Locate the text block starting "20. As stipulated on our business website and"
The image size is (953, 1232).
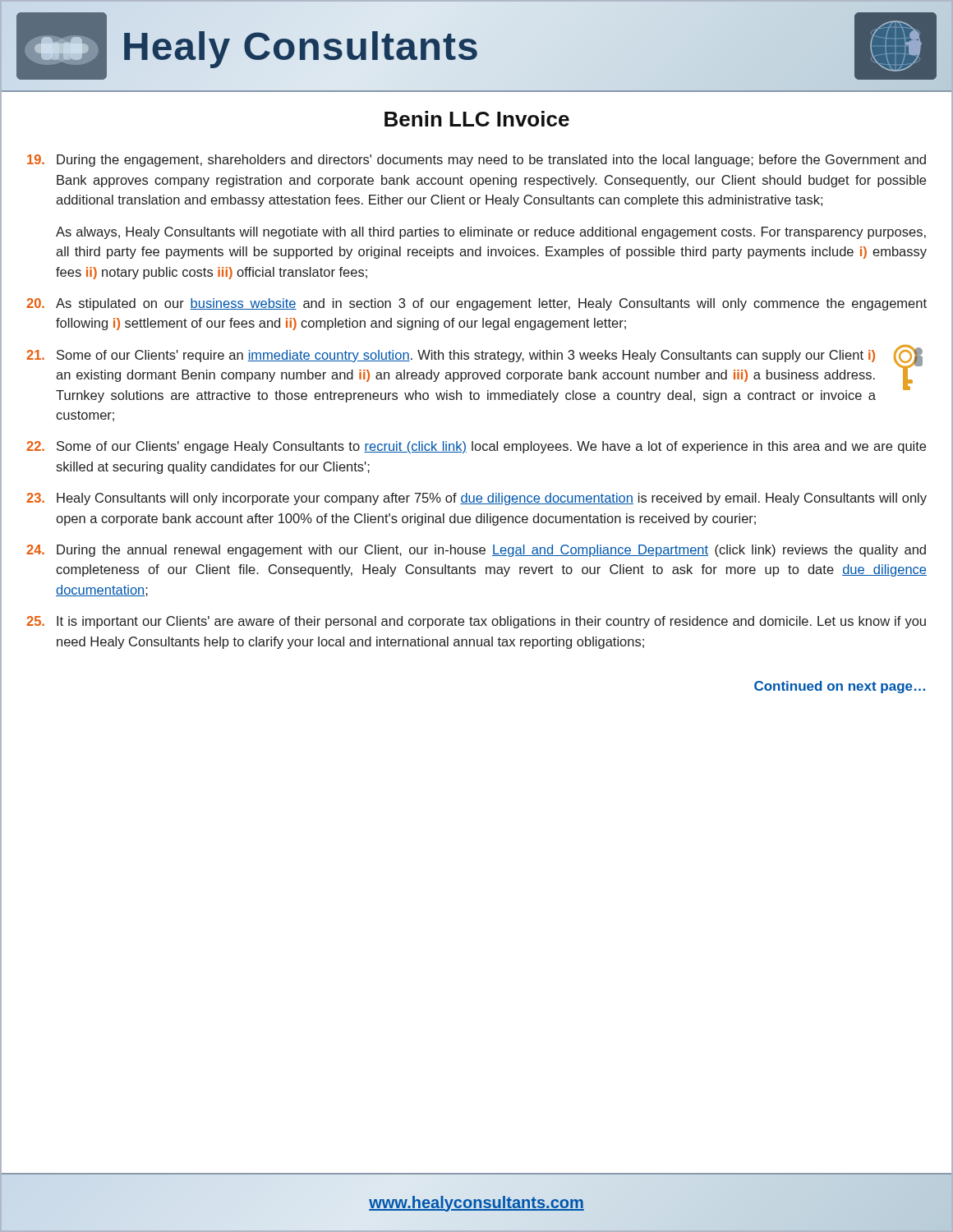(x=476, y=313)
